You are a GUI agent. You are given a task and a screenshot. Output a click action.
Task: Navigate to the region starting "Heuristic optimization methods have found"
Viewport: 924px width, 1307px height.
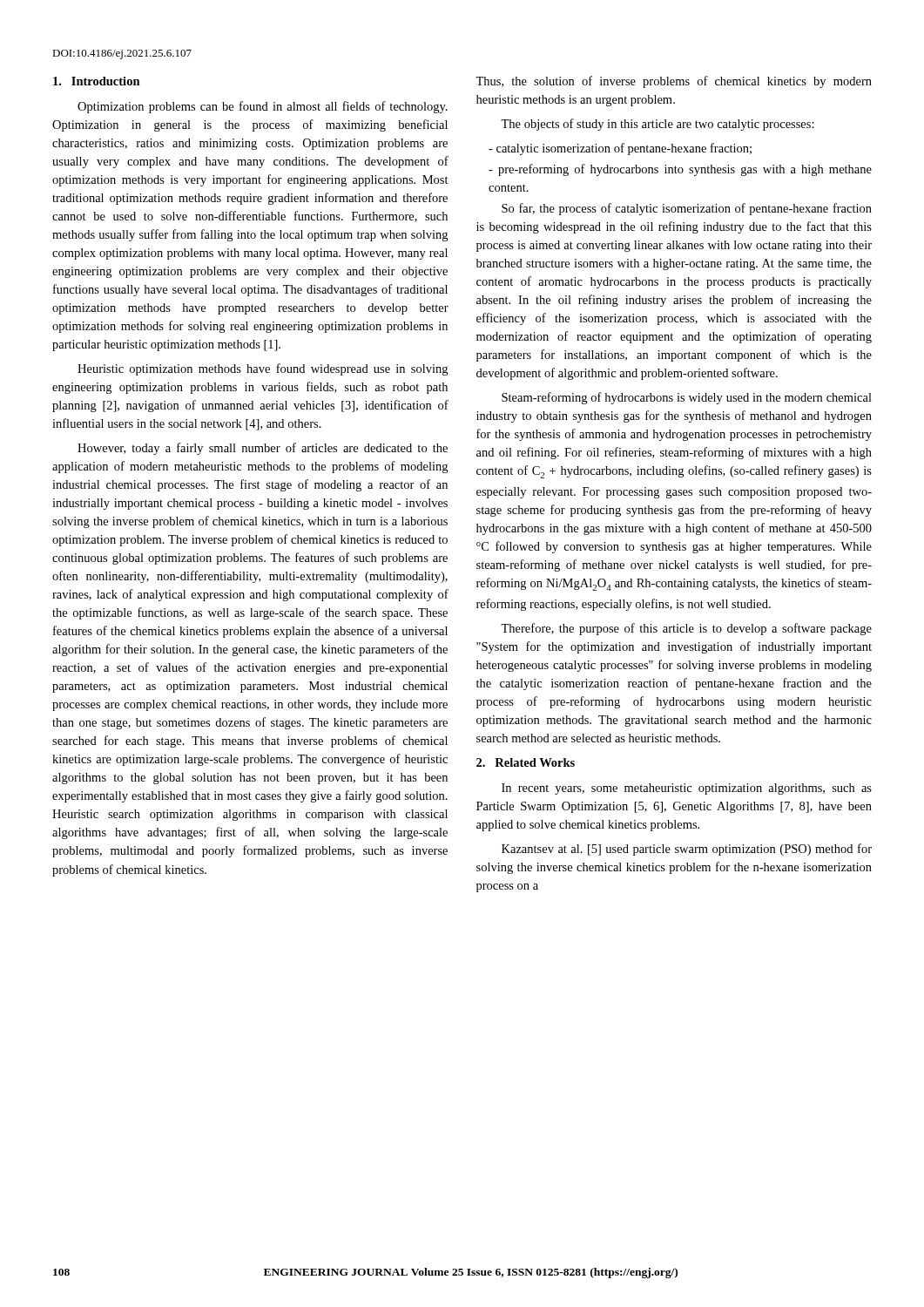[250, 397]
